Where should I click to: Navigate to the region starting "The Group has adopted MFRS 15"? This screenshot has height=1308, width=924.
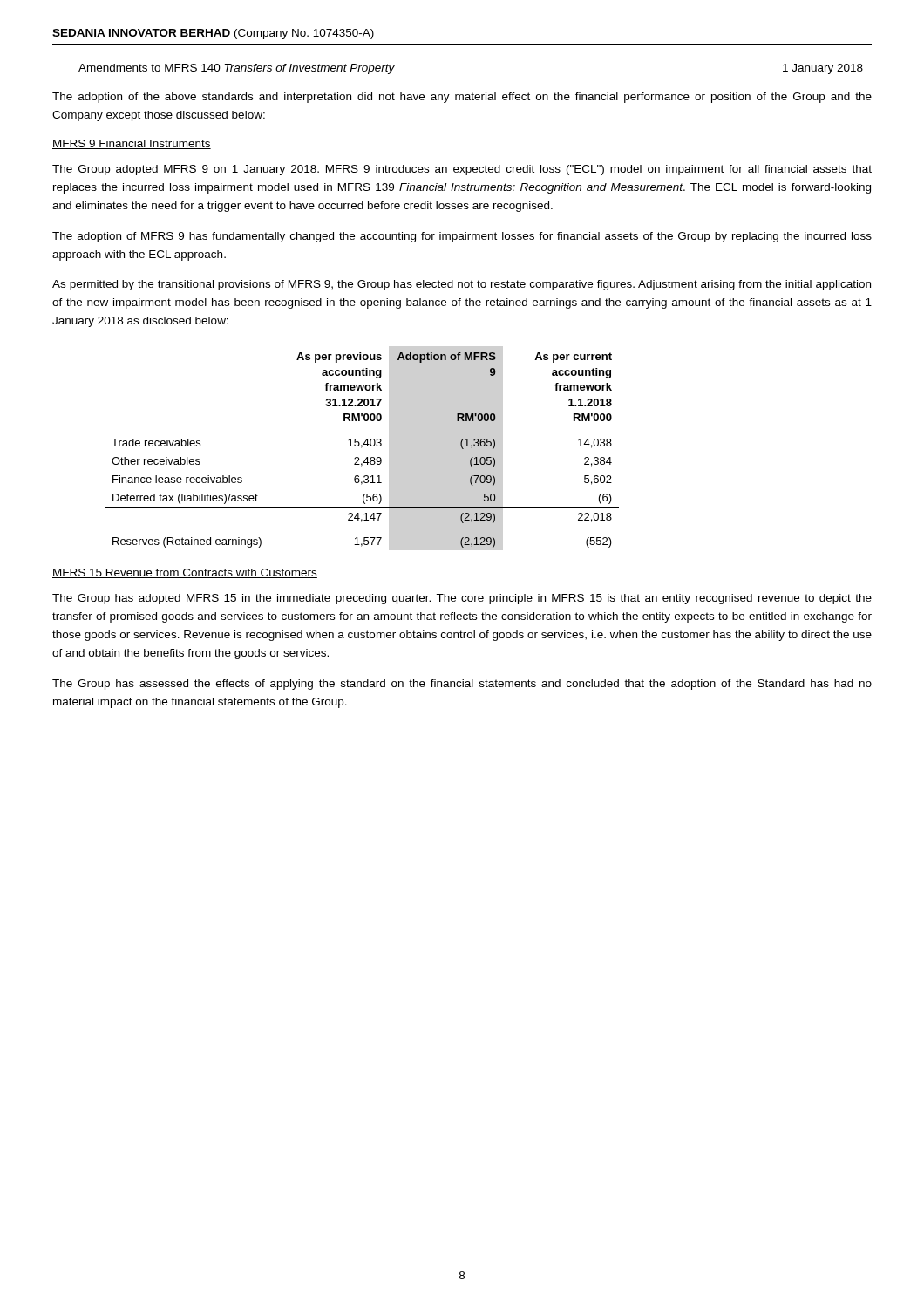point(462,625)
